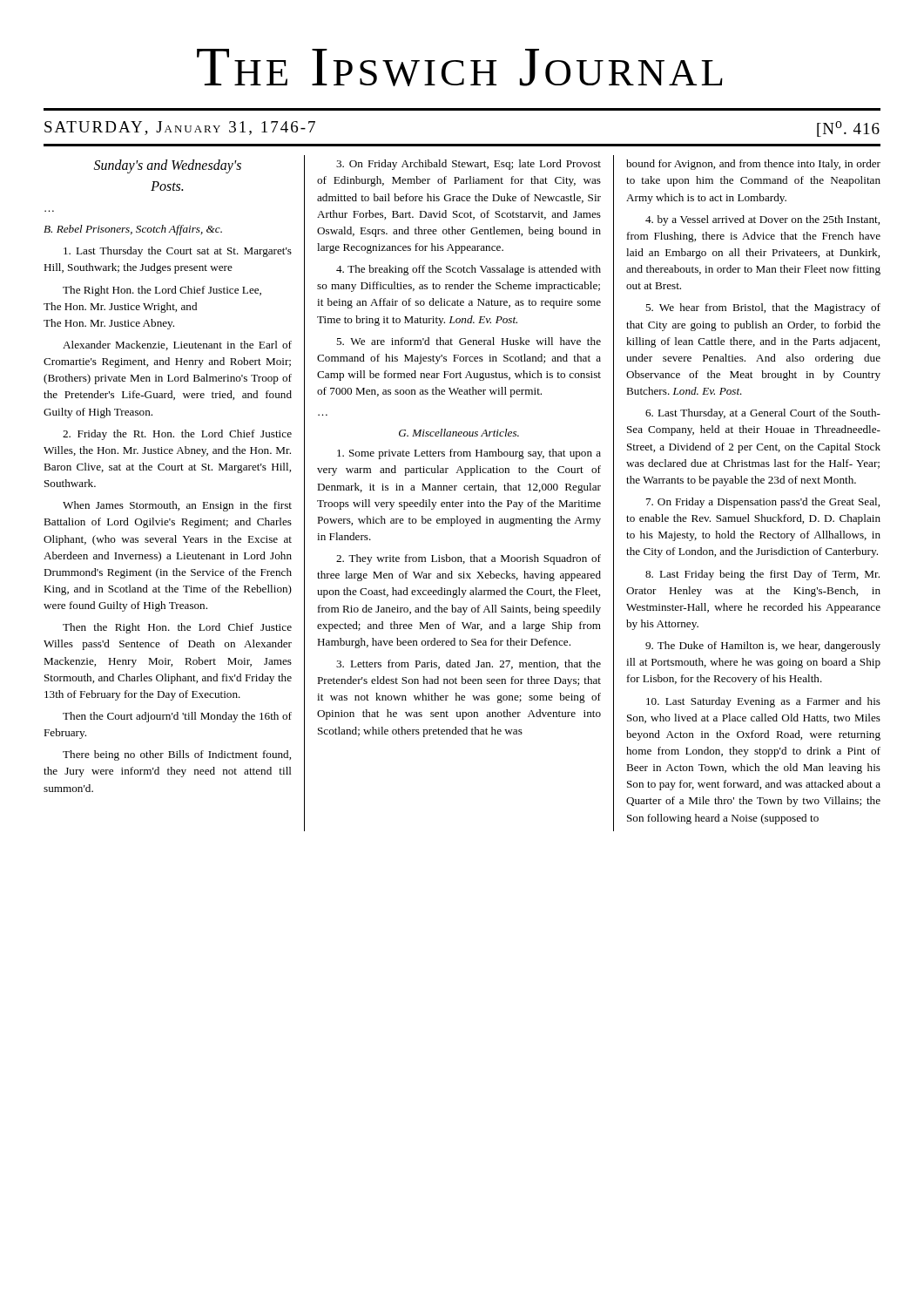Locate the text block with the text "When James Stormouth,"
924x1307 pixels.
click(168, 555)
